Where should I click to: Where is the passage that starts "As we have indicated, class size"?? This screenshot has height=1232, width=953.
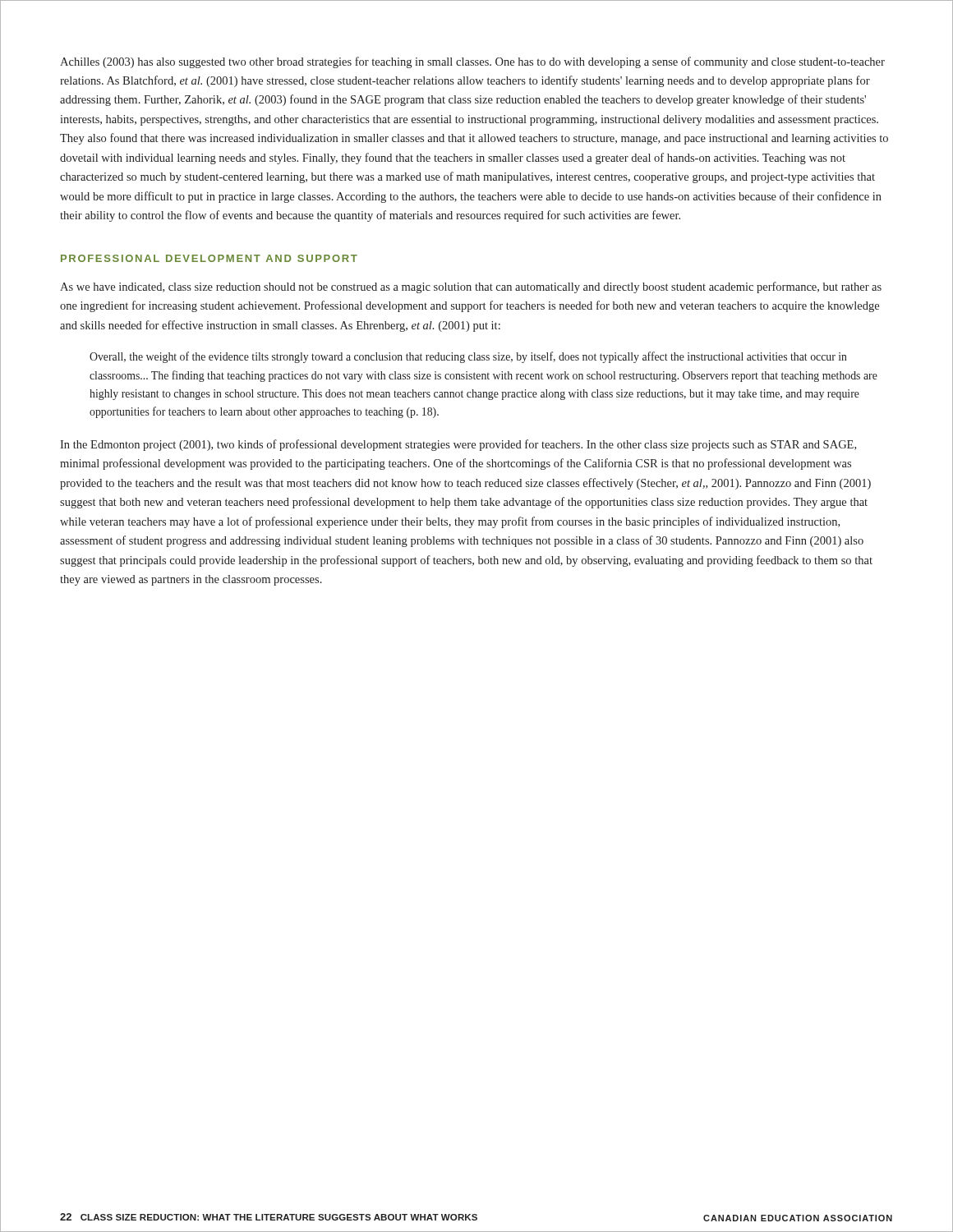pyautogui.click(x=476, y=306)
